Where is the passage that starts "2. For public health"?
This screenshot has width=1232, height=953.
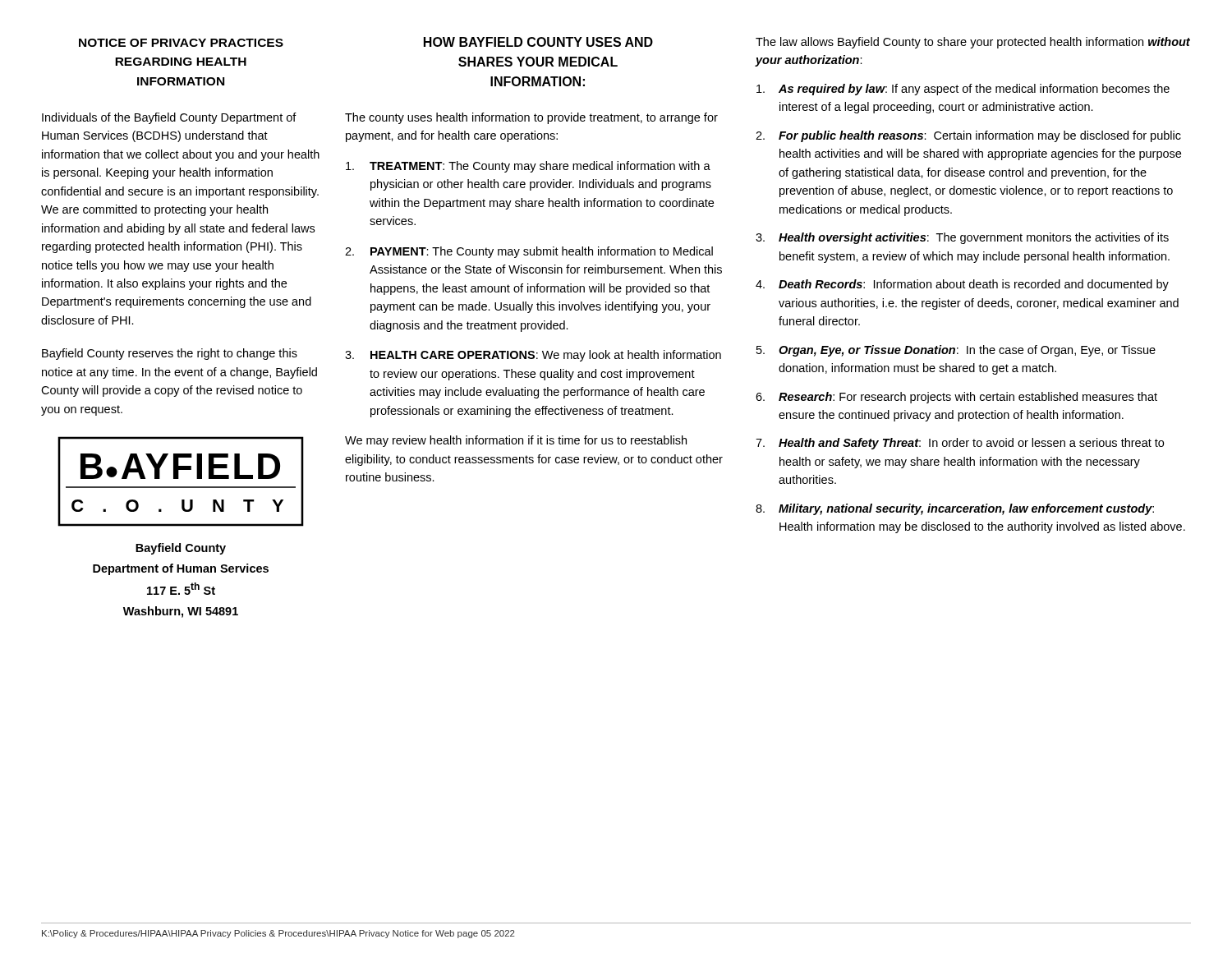[973, 173]
